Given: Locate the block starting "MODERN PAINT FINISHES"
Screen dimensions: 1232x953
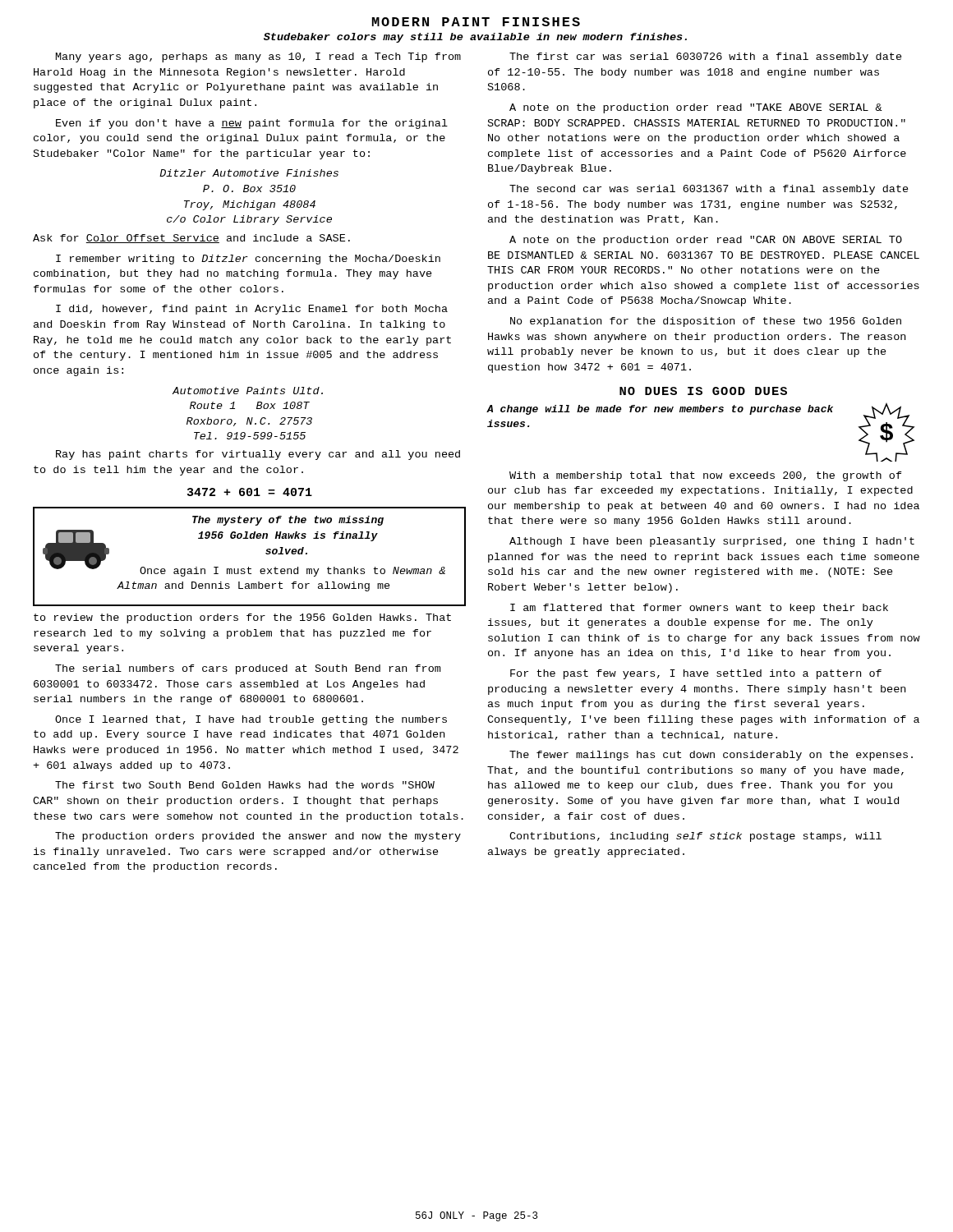Looking at the screenshot, I should pyautogui.click(x=476, y=23).
